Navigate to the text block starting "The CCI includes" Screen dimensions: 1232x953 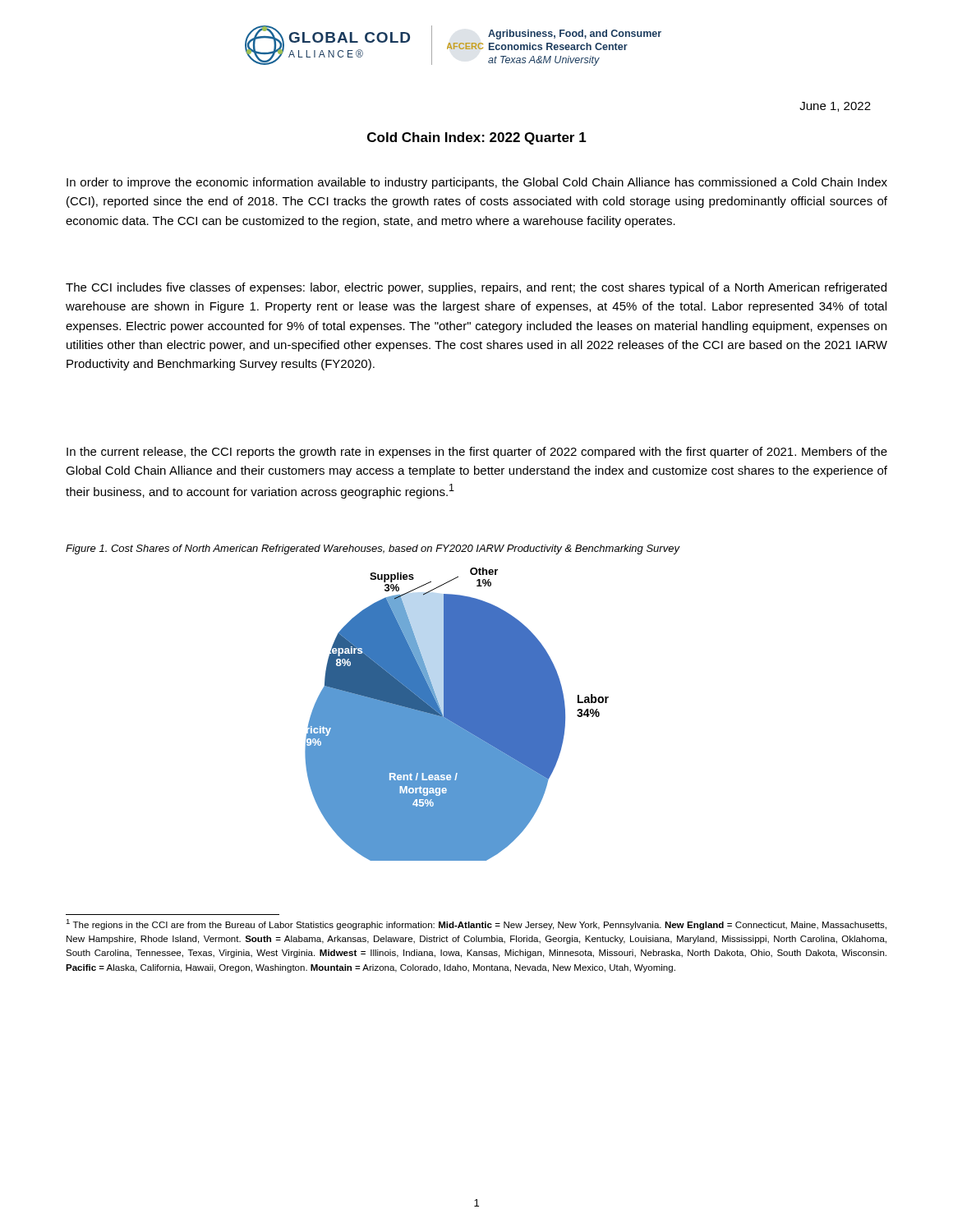[x=476, y=325]
